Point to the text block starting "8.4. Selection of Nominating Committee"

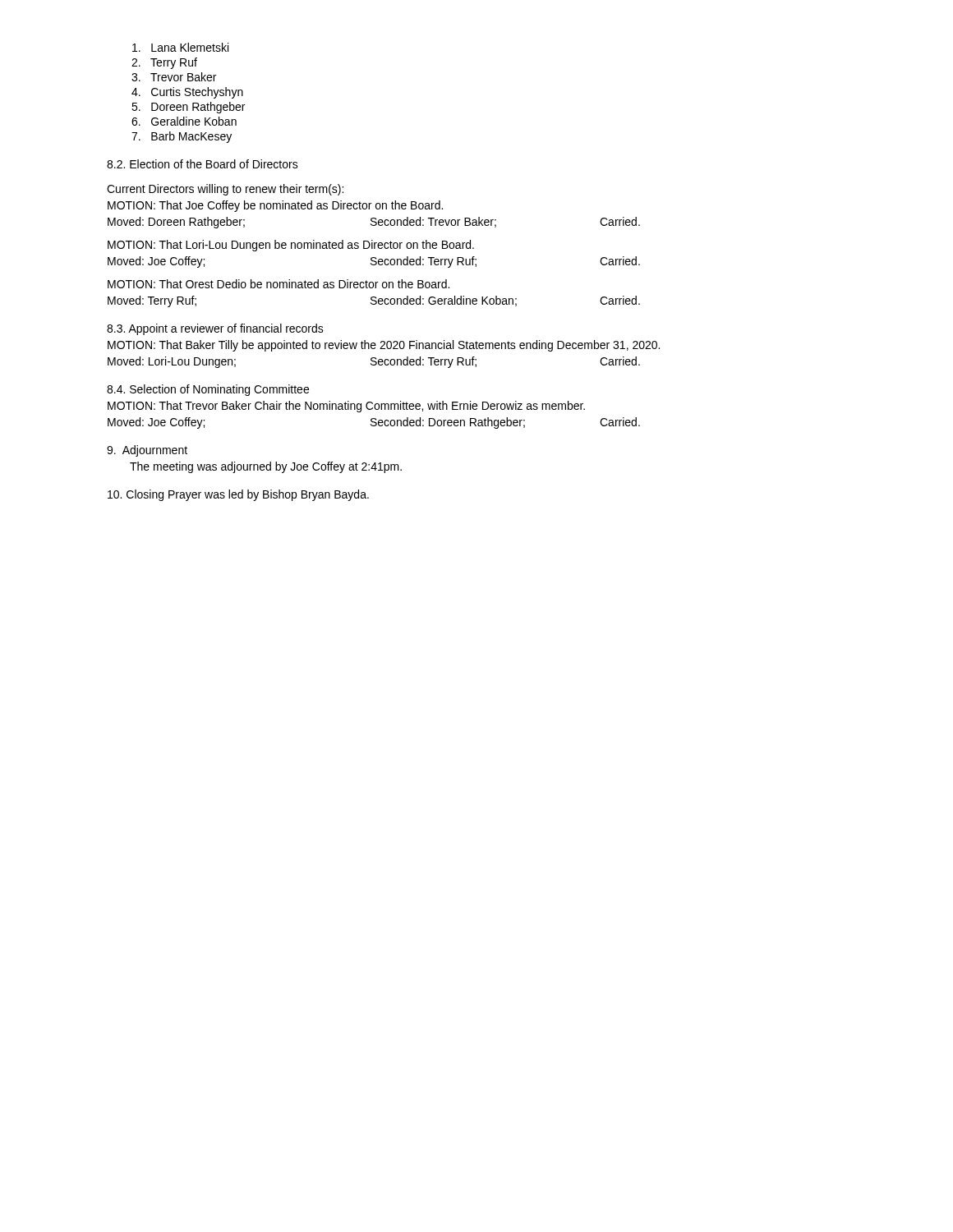click(208, 389)
